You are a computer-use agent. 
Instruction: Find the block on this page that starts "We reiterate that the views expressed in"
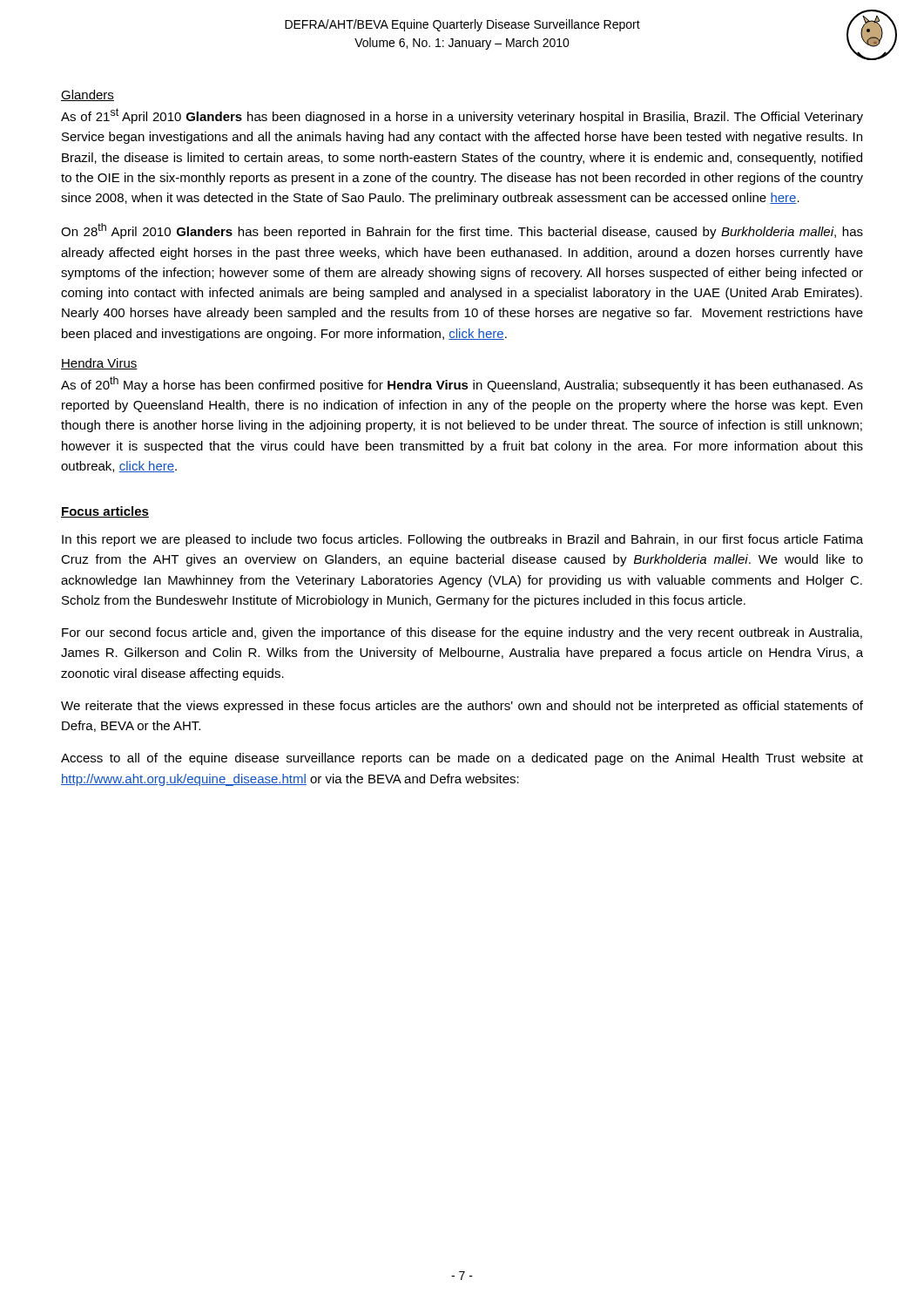pos(462,715)
